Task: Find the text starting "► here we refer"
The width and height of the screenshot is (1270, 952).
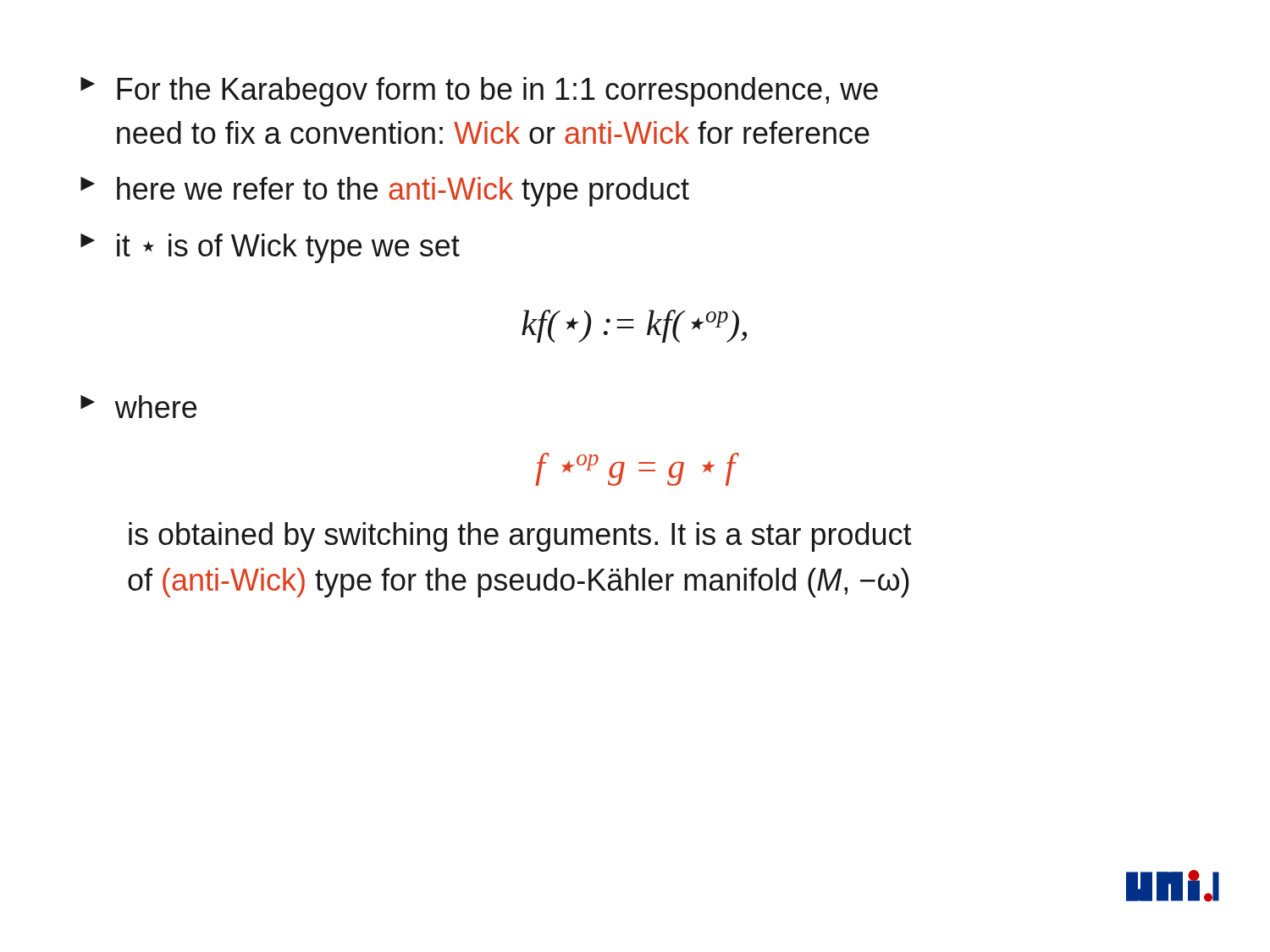Action: [x=383, y=190]
